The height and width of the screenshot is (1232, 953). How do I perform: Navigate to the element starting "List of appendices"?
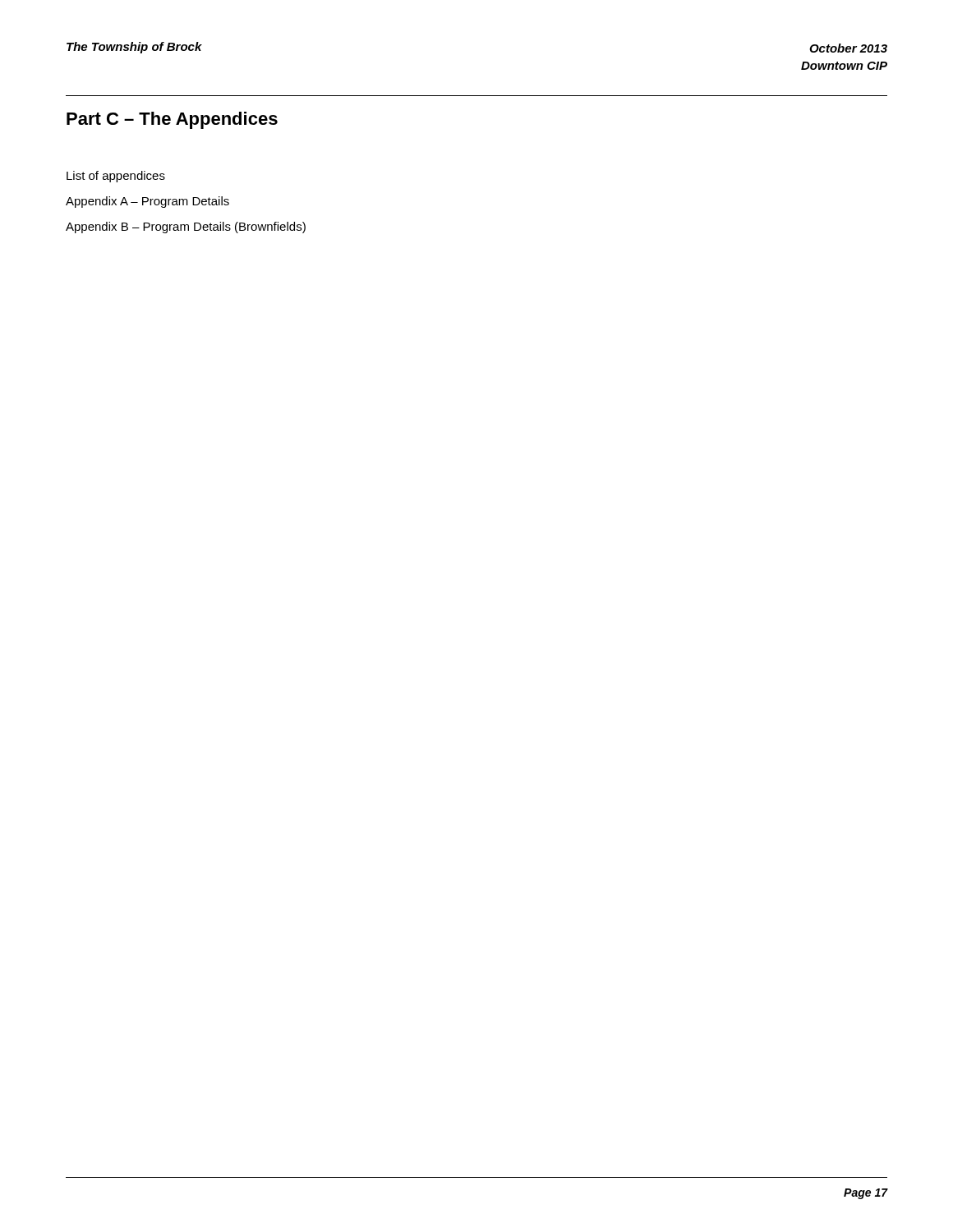coord(115,175)
